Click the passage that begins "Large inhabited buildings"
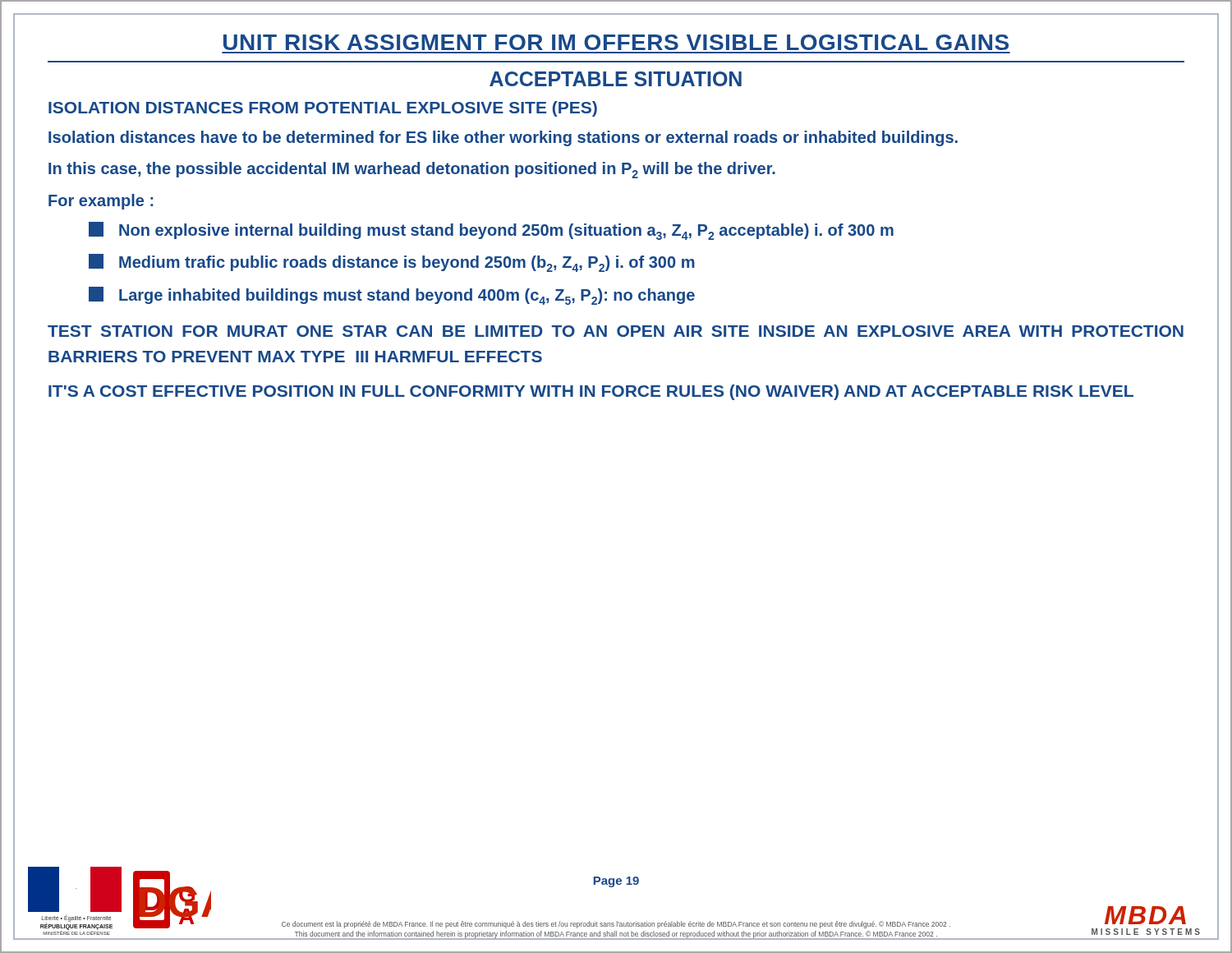The height and width of the screenshot is (953, 1232). coord(392,296)
